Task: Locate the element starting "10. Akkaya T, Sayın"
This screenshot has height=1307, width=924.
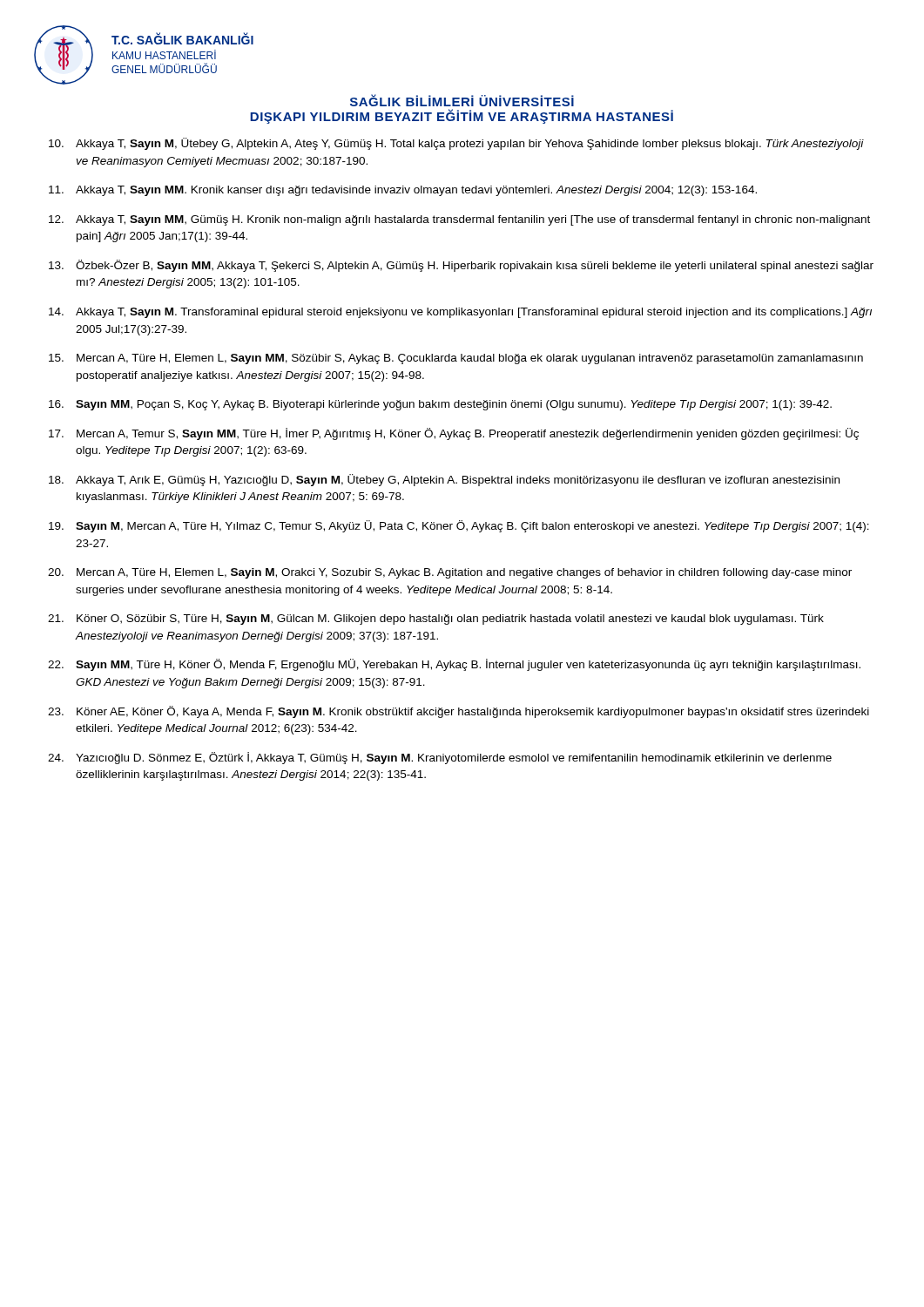Action: pyautogui.click(x=462, y=152)
